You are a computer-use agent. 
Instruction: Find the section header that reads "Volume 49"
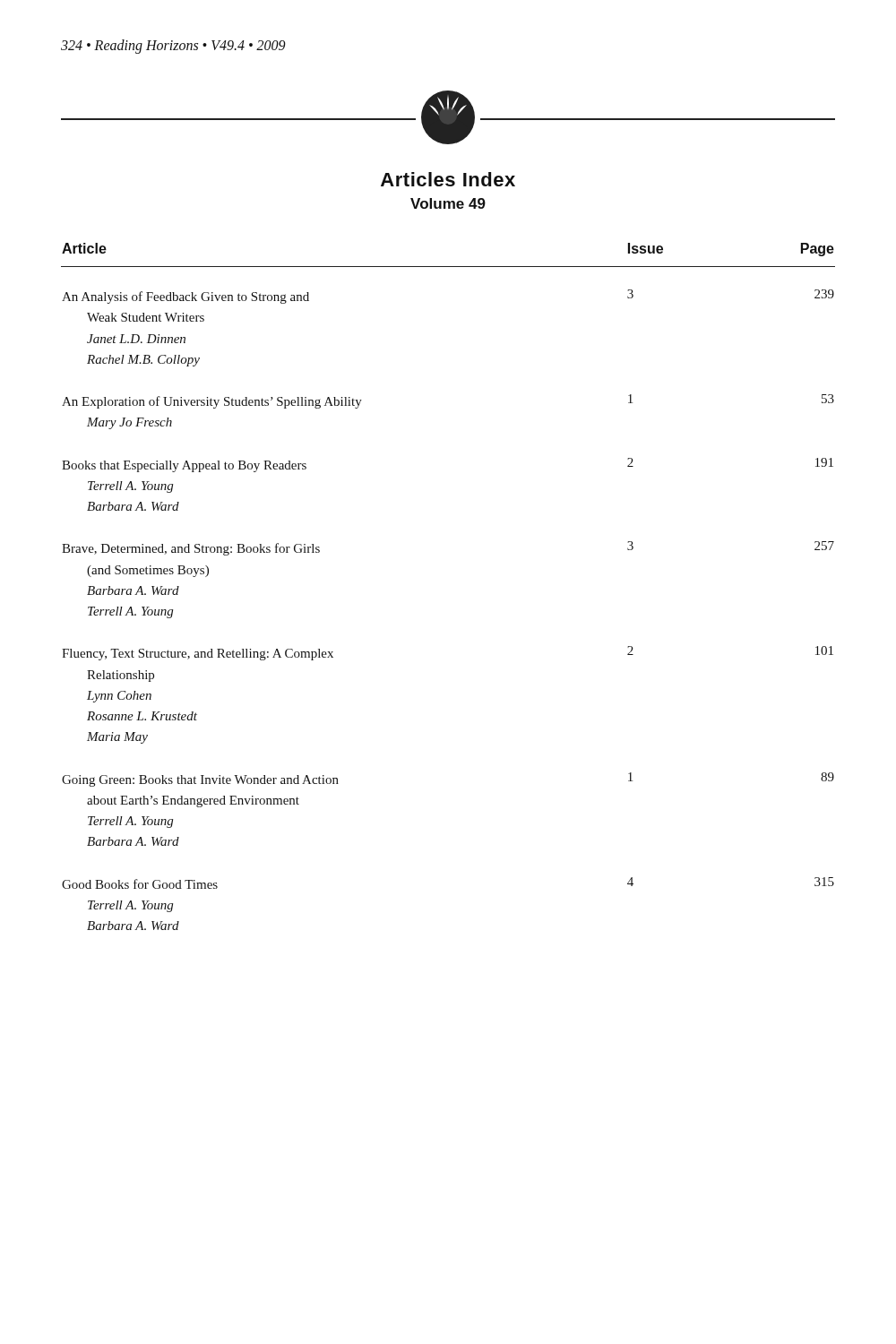coord(448,204)
